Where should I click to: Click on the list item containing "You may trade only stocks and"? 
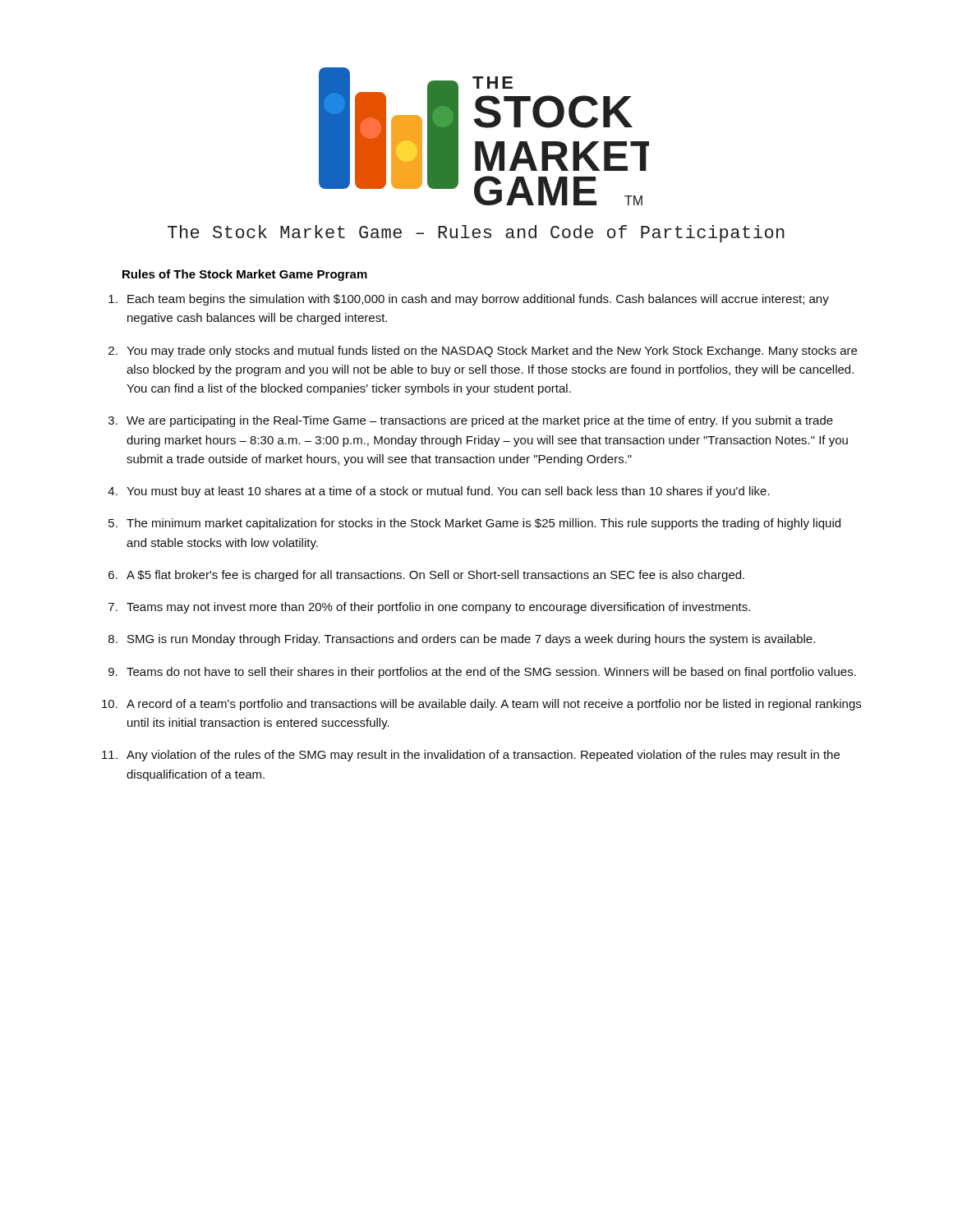[492, 369]
